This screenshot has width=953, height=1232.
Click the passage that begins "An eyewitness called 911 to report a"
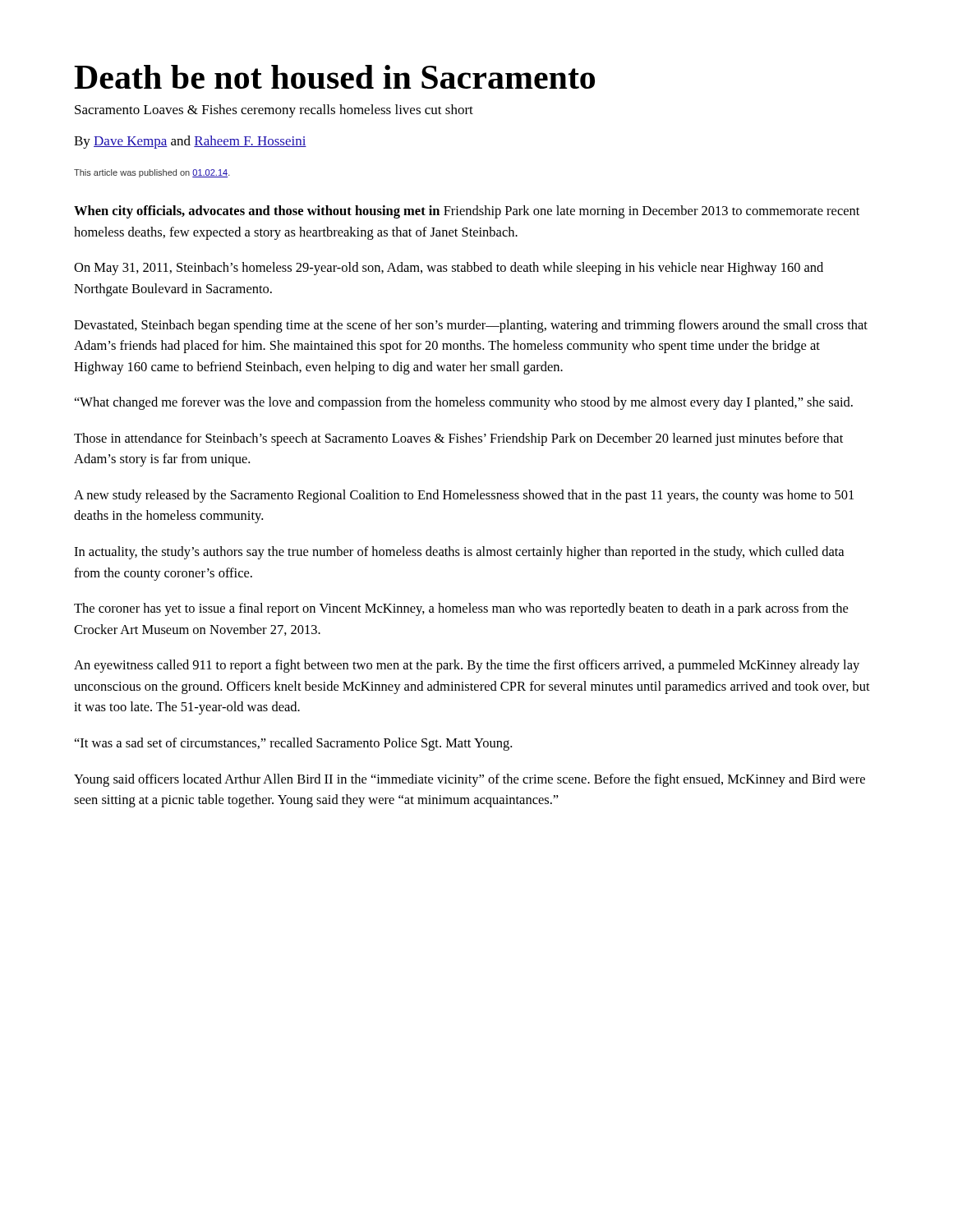[x=472, y=686]
